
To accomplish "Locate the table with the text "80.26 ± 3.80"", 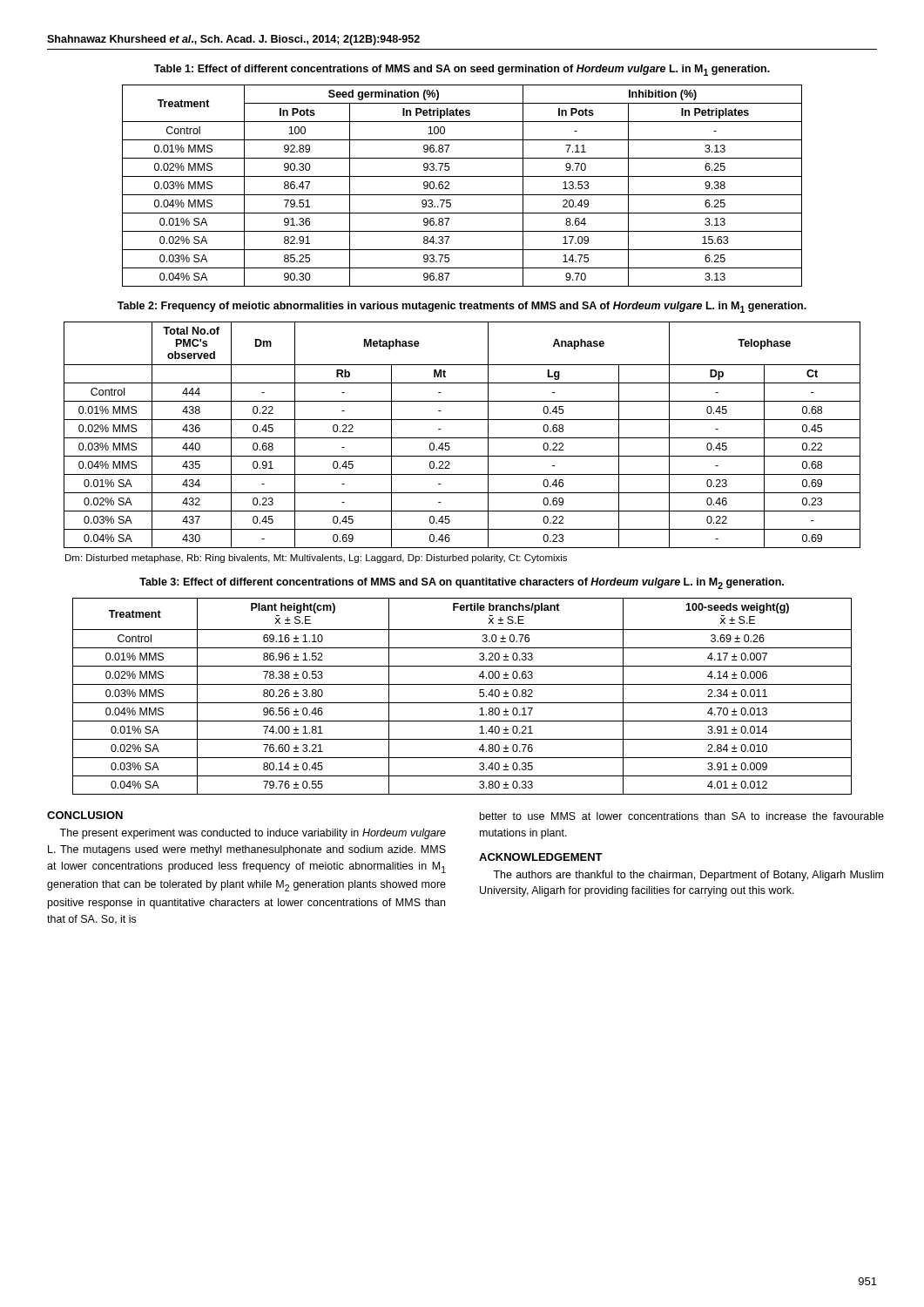I will click(x=462, y=696).
